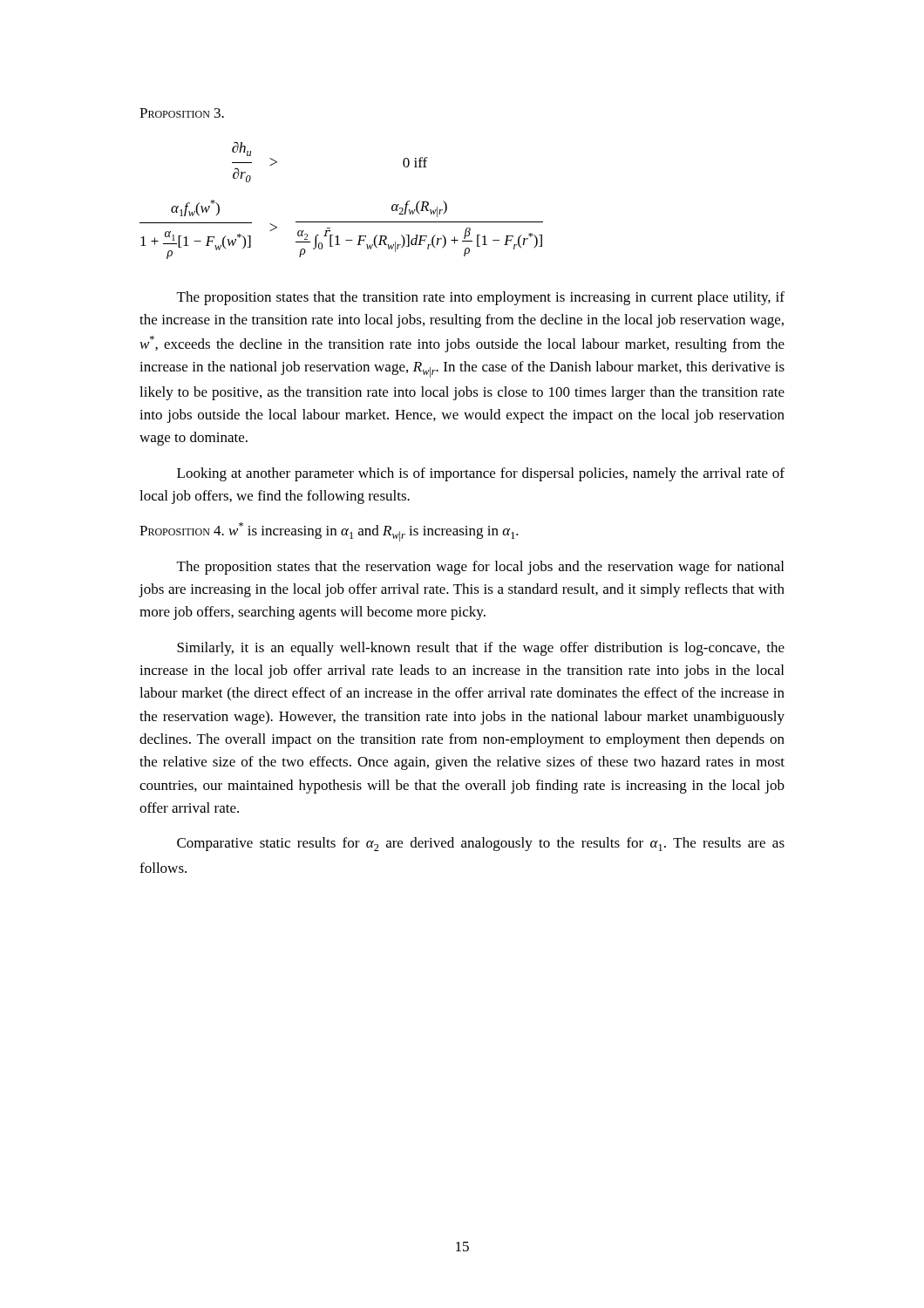This screenshot has height=1308, width=924.
Task: Find the text block containing "Looking at another parameter which"
Action: pyautogui.click(x=462, y=484)
